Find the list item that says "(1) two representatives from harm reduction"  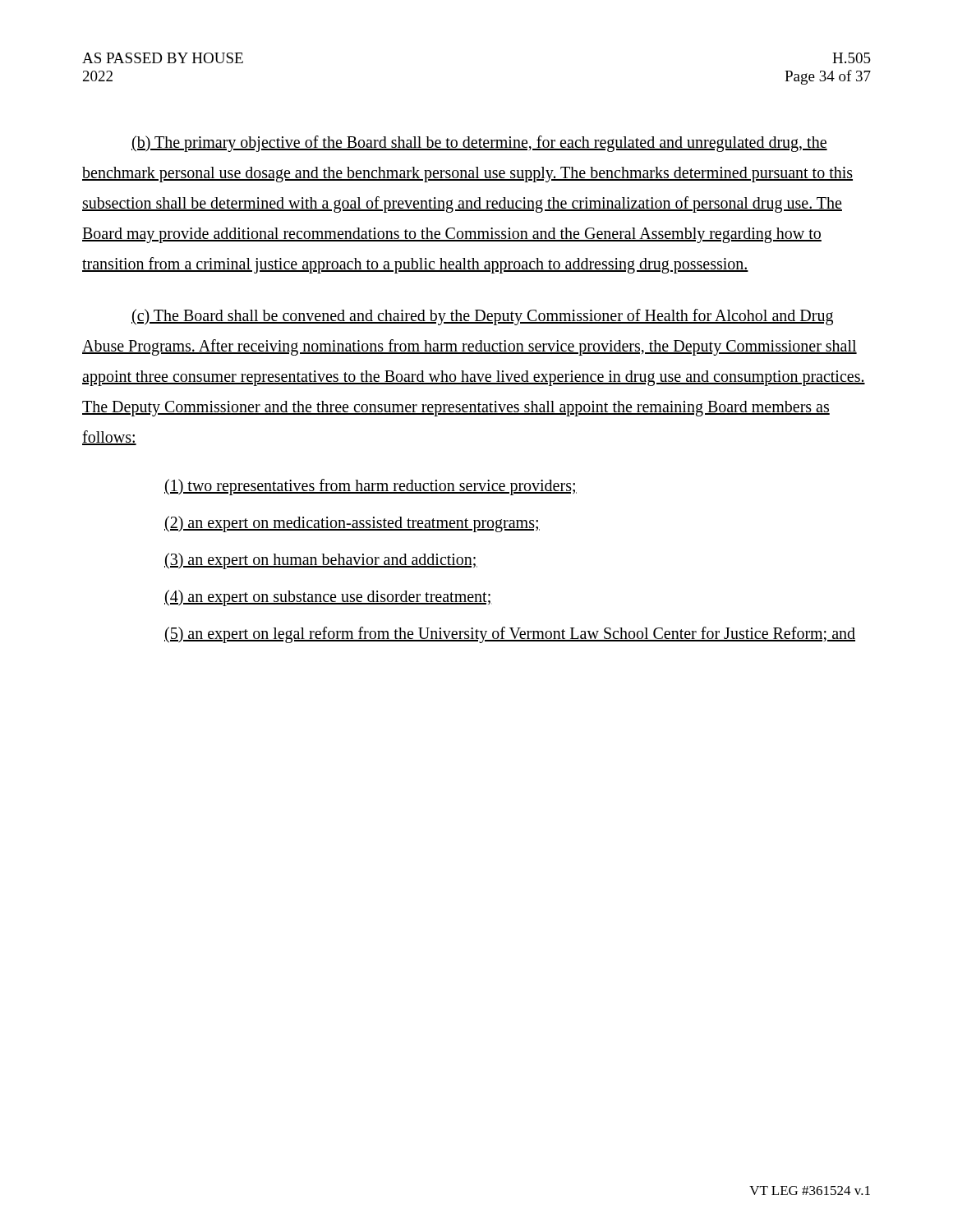(370, 485)
